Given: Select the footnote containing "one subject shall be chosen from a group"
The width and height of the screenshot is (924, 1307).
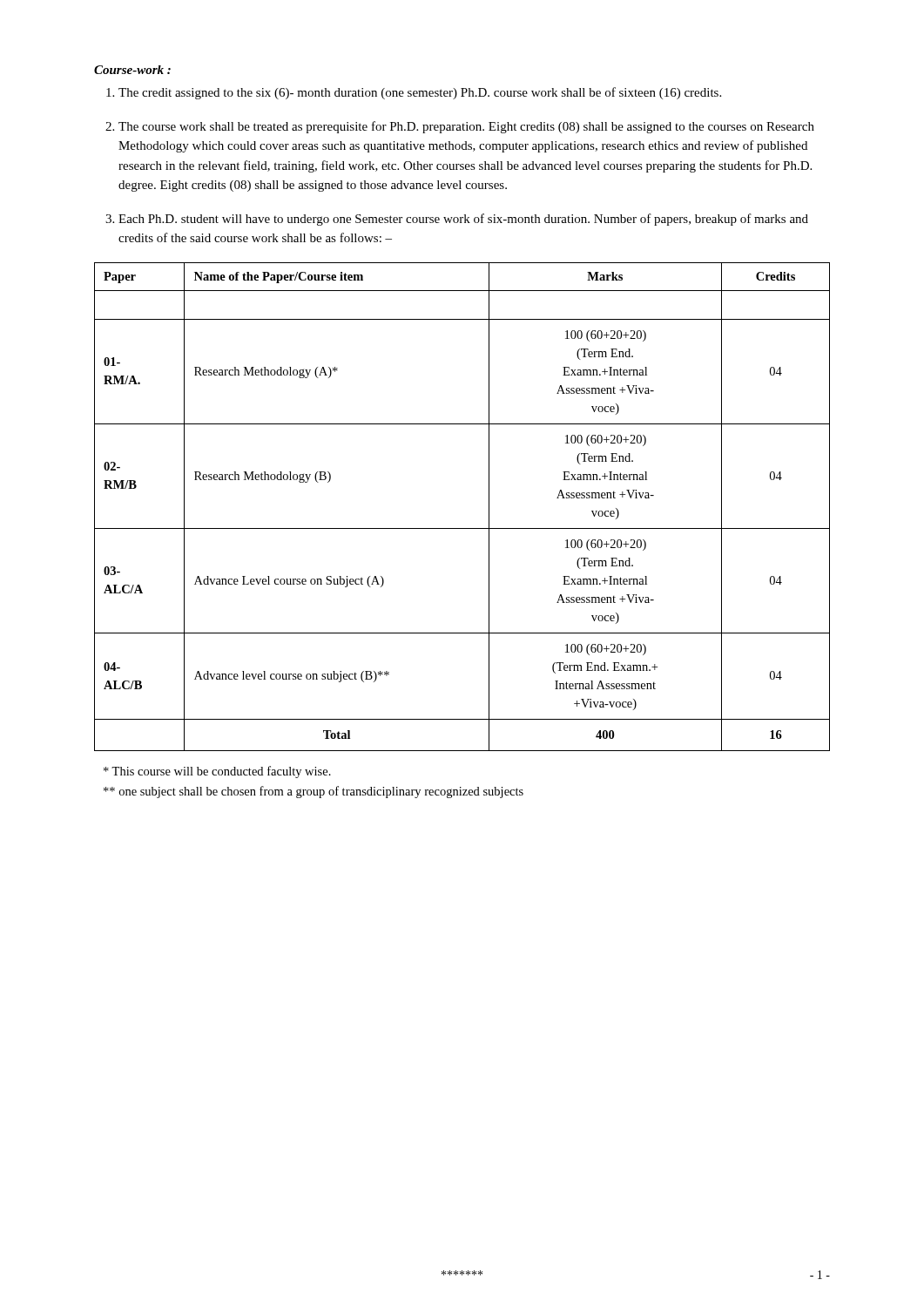Looking at the screenshot, I should [x=313, y=791].
